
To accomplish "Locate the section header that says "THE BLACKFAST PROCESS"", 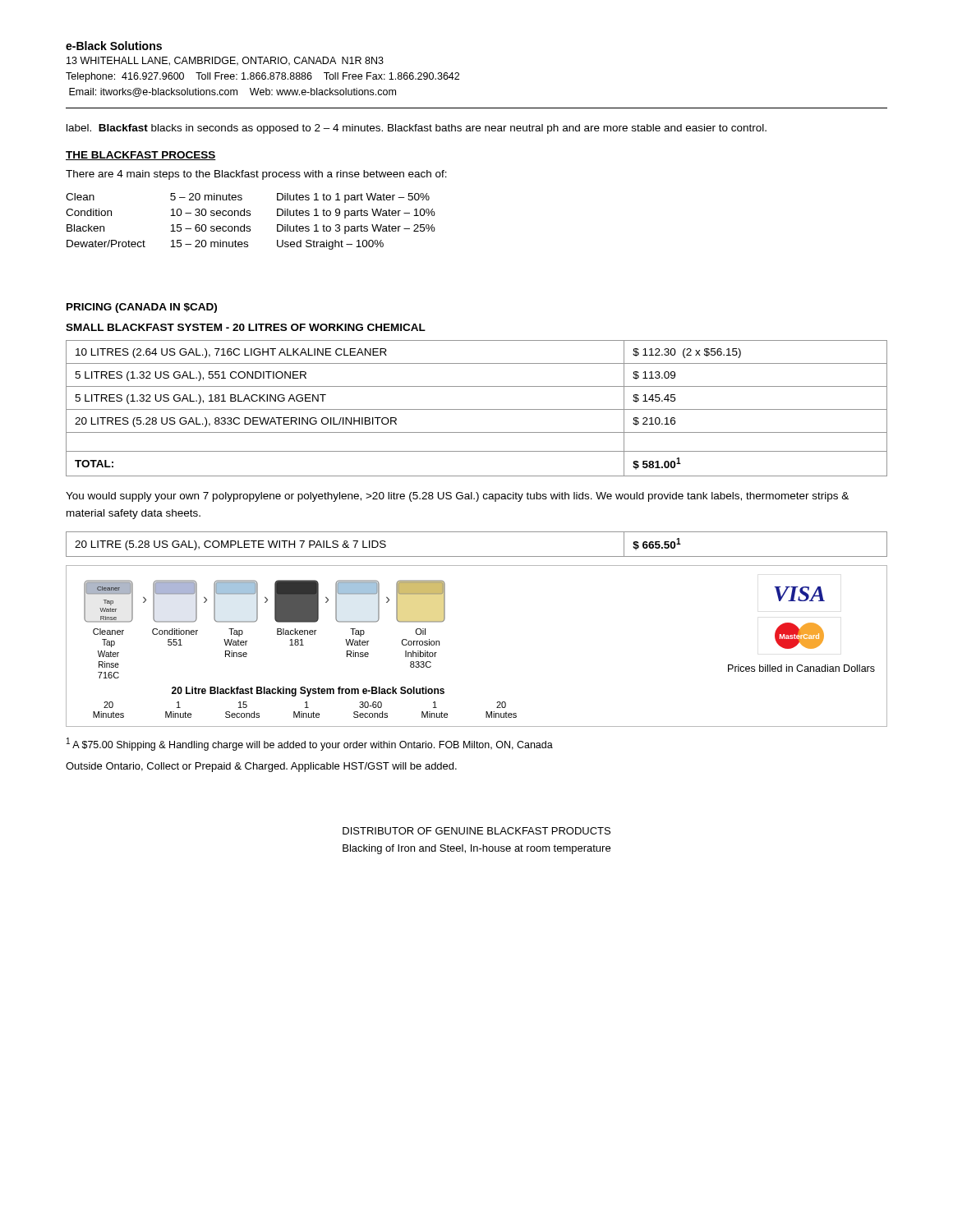I will [x=141, y=154].
